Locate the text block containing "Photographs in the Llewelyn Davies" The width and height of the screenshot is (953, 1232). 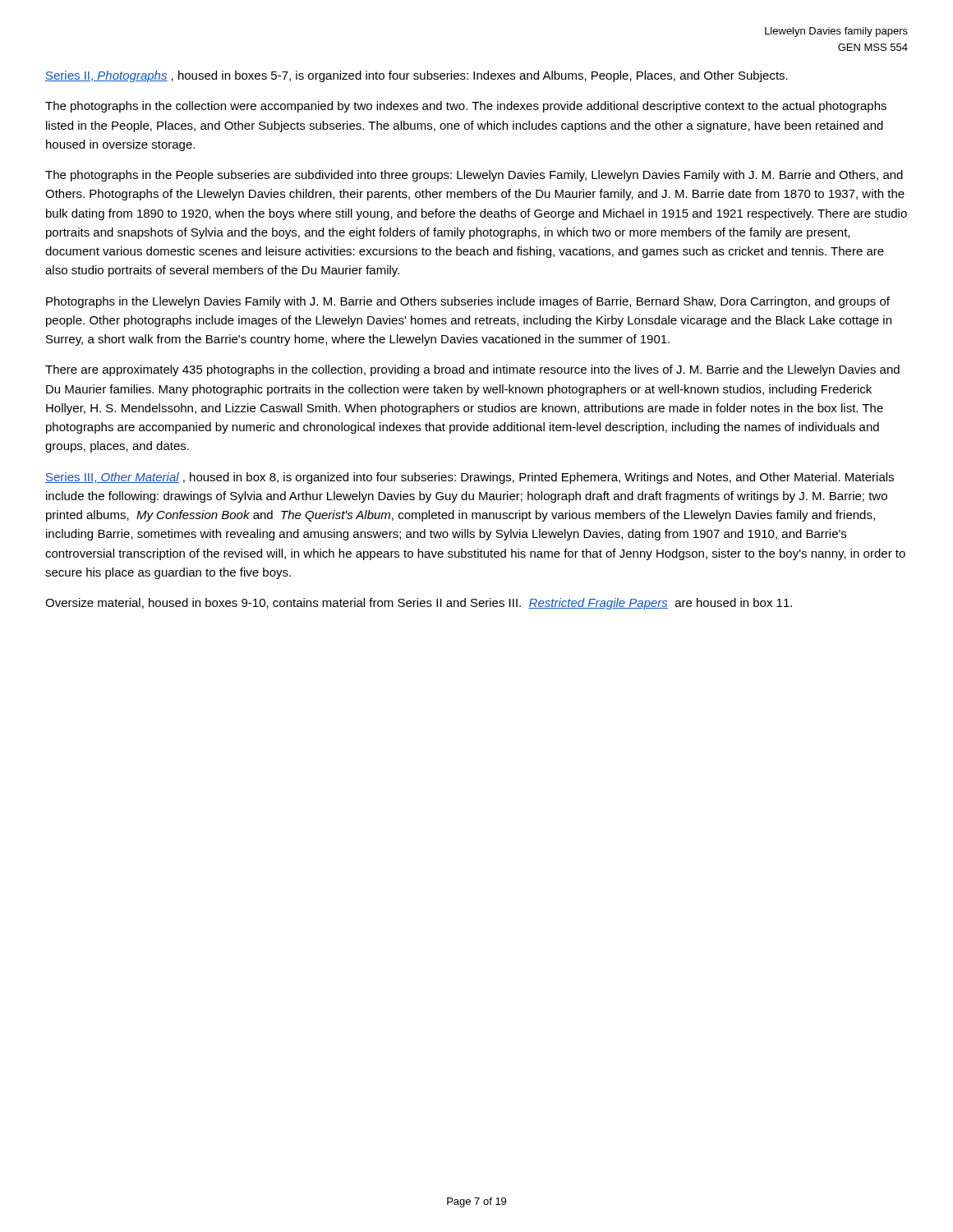point(476,320)
